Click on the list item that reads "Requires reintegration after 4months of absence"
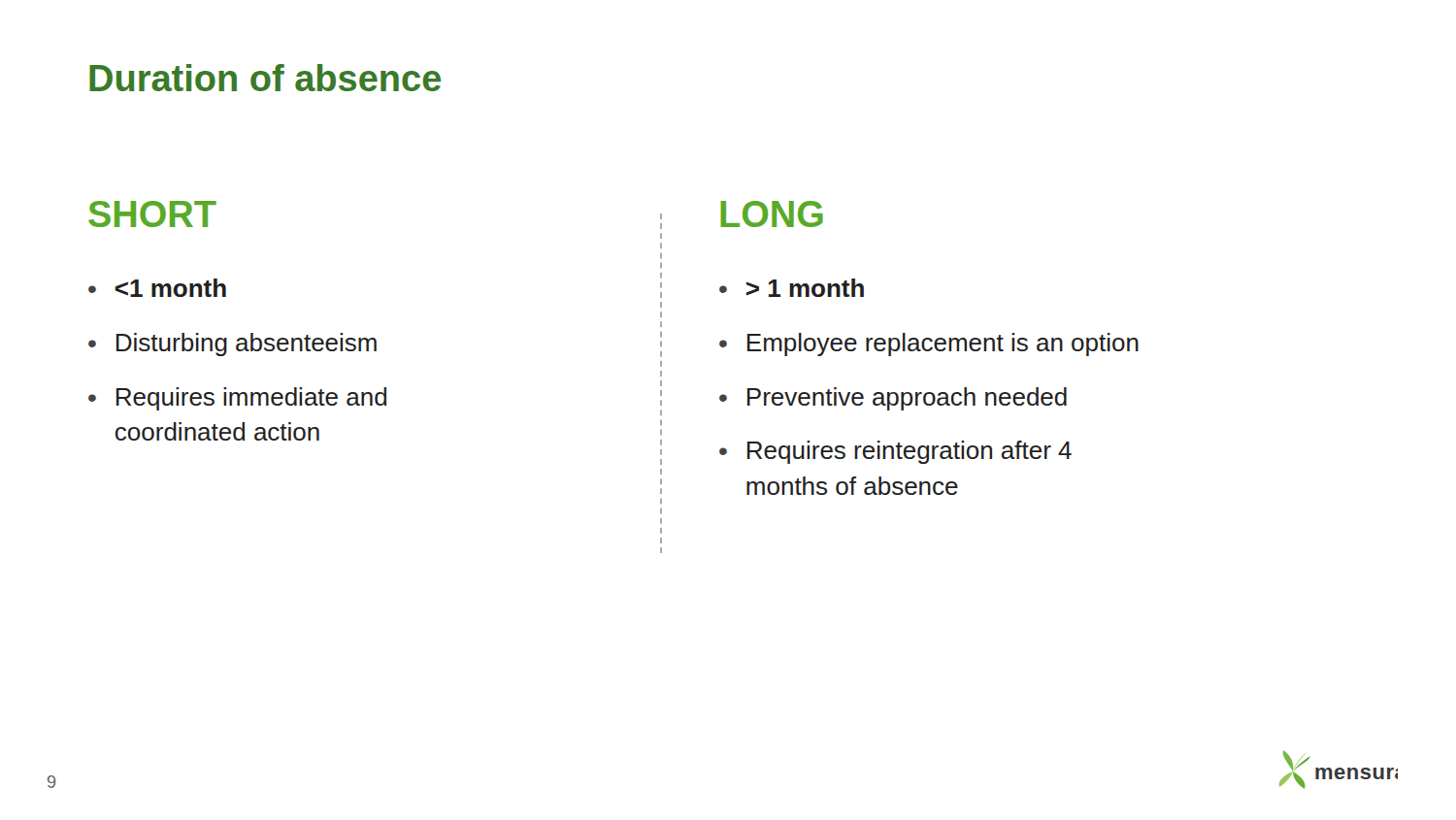 (909, 468)
